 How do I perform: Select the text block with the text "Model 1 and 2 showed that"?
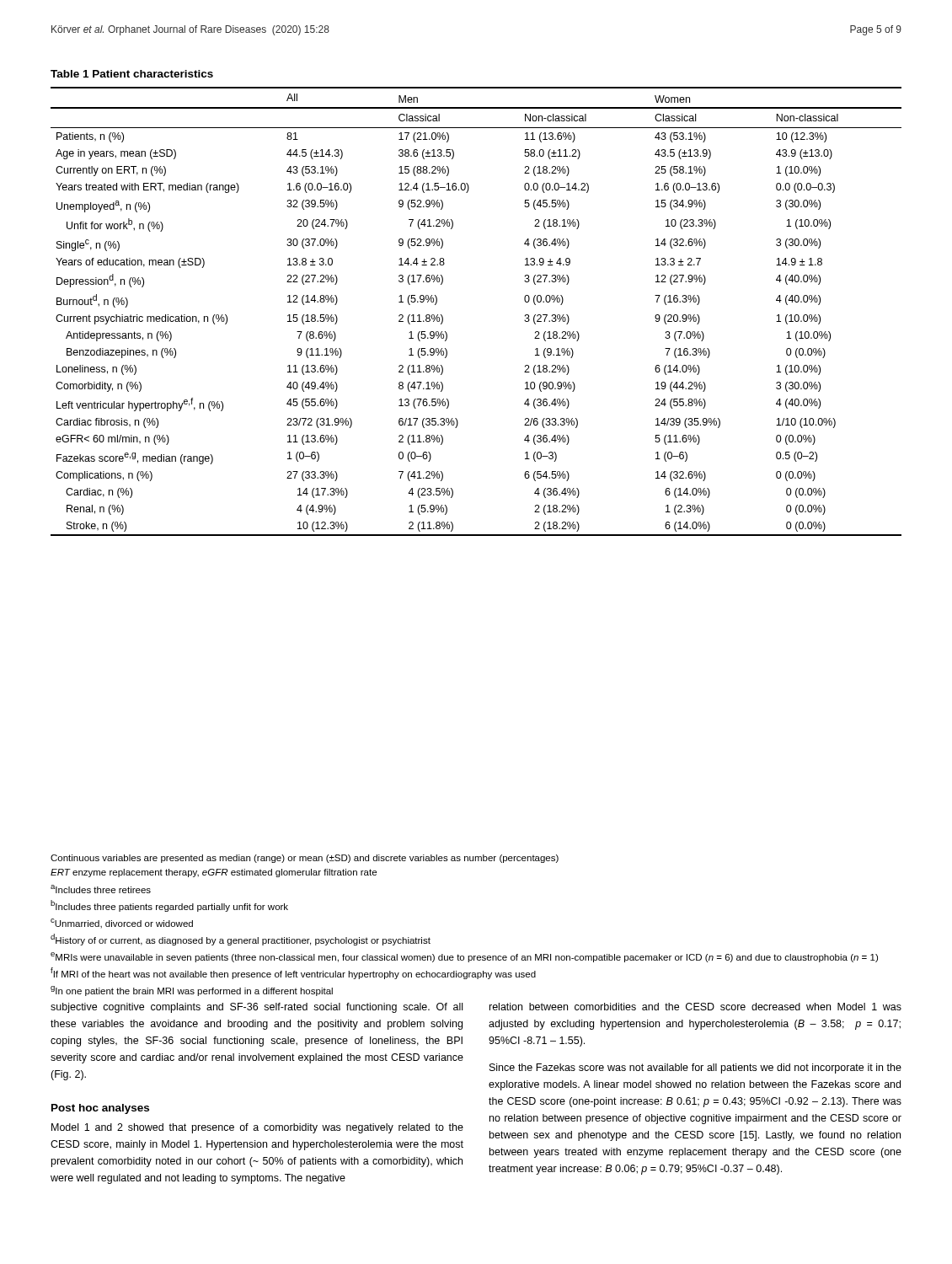tap(257, 1153)
